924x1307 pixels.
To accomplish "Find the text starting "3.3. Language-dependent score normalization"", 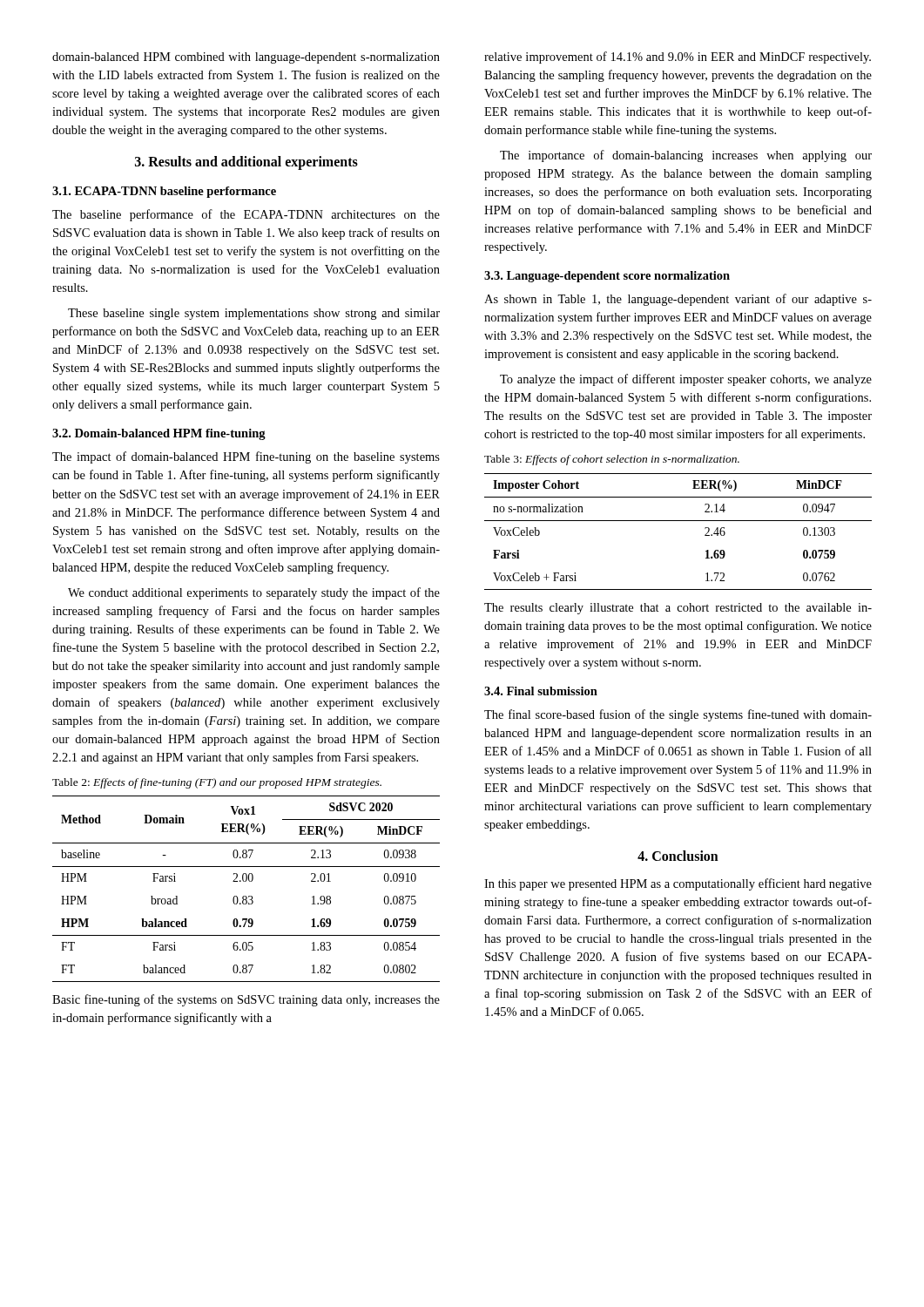I will 678,276.
